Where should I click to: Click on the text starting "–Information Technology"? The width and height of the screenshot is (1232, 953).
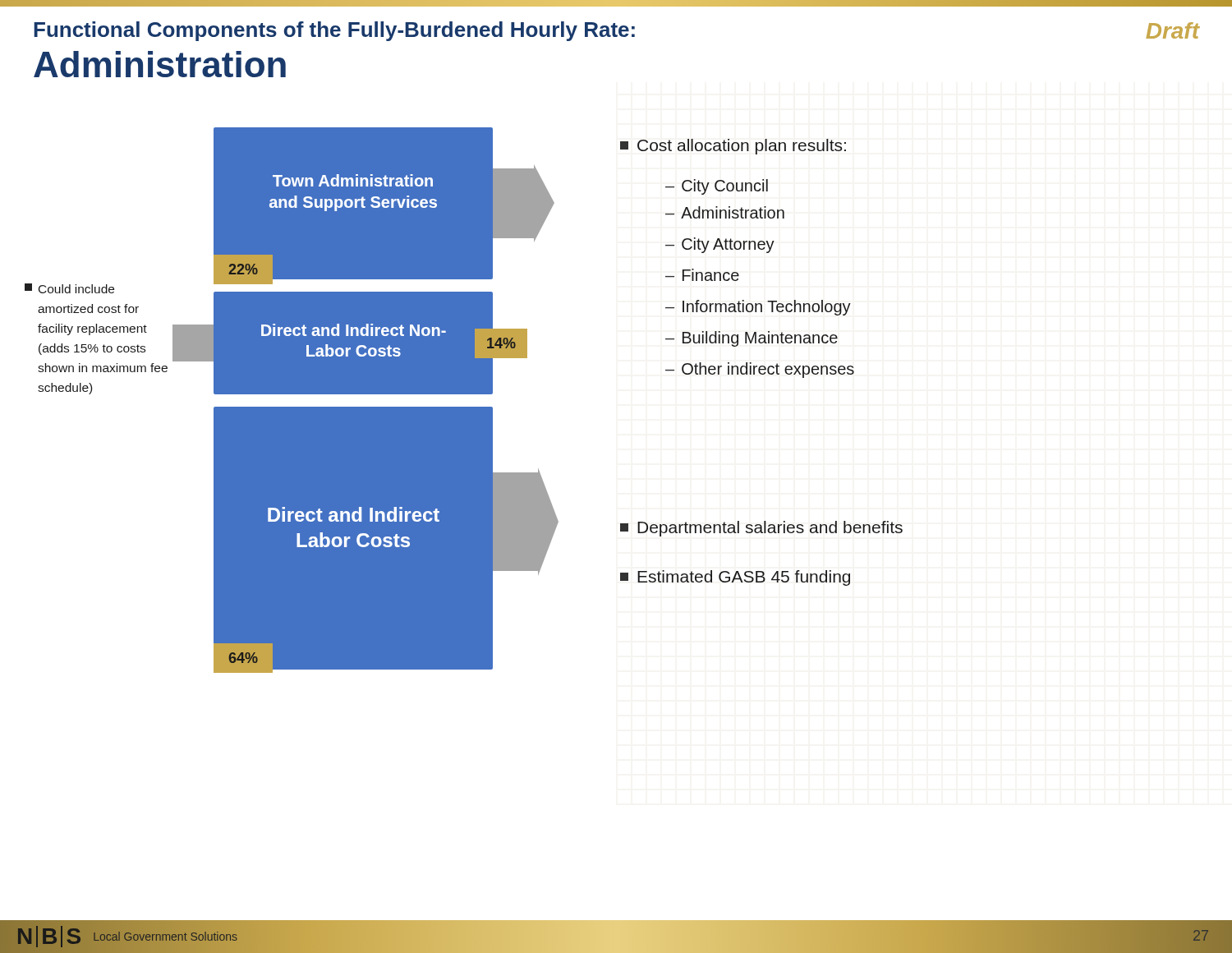pos(758,308)
